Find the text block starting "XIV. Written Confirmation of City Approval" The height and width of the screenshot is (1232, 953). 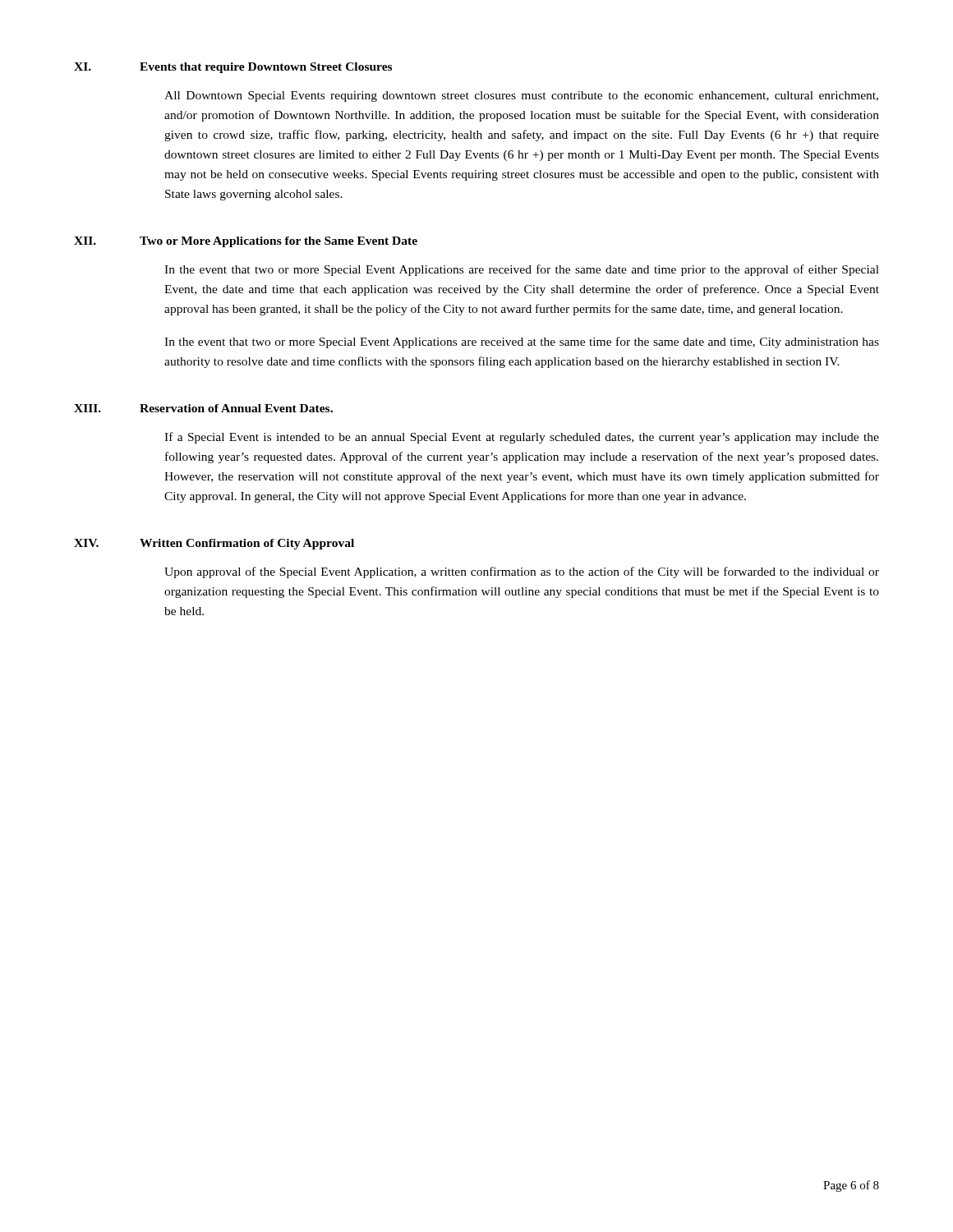point(214,543)
